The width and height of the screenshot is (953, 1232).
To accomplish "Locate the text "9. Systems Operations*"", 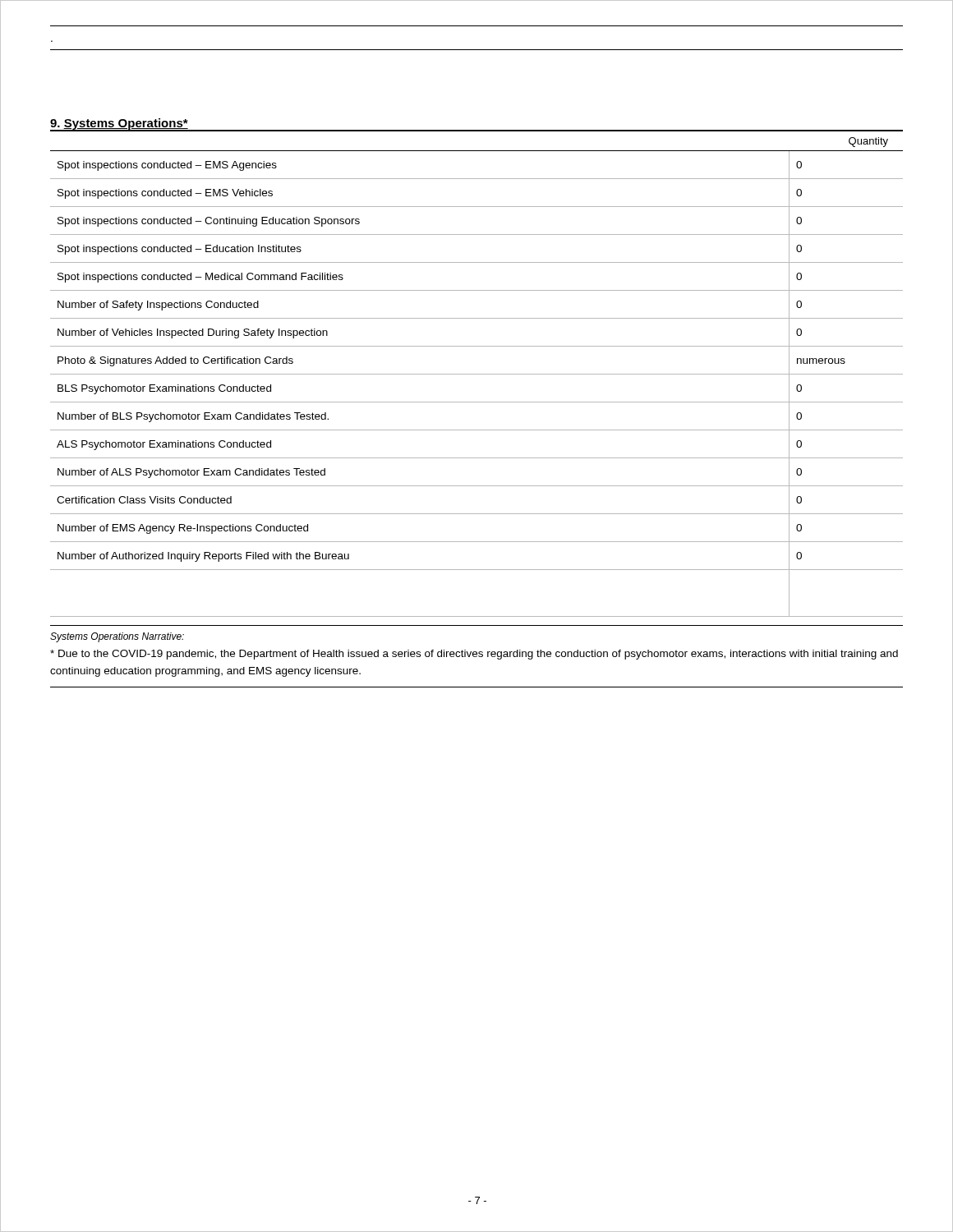I will click(119, 123).
